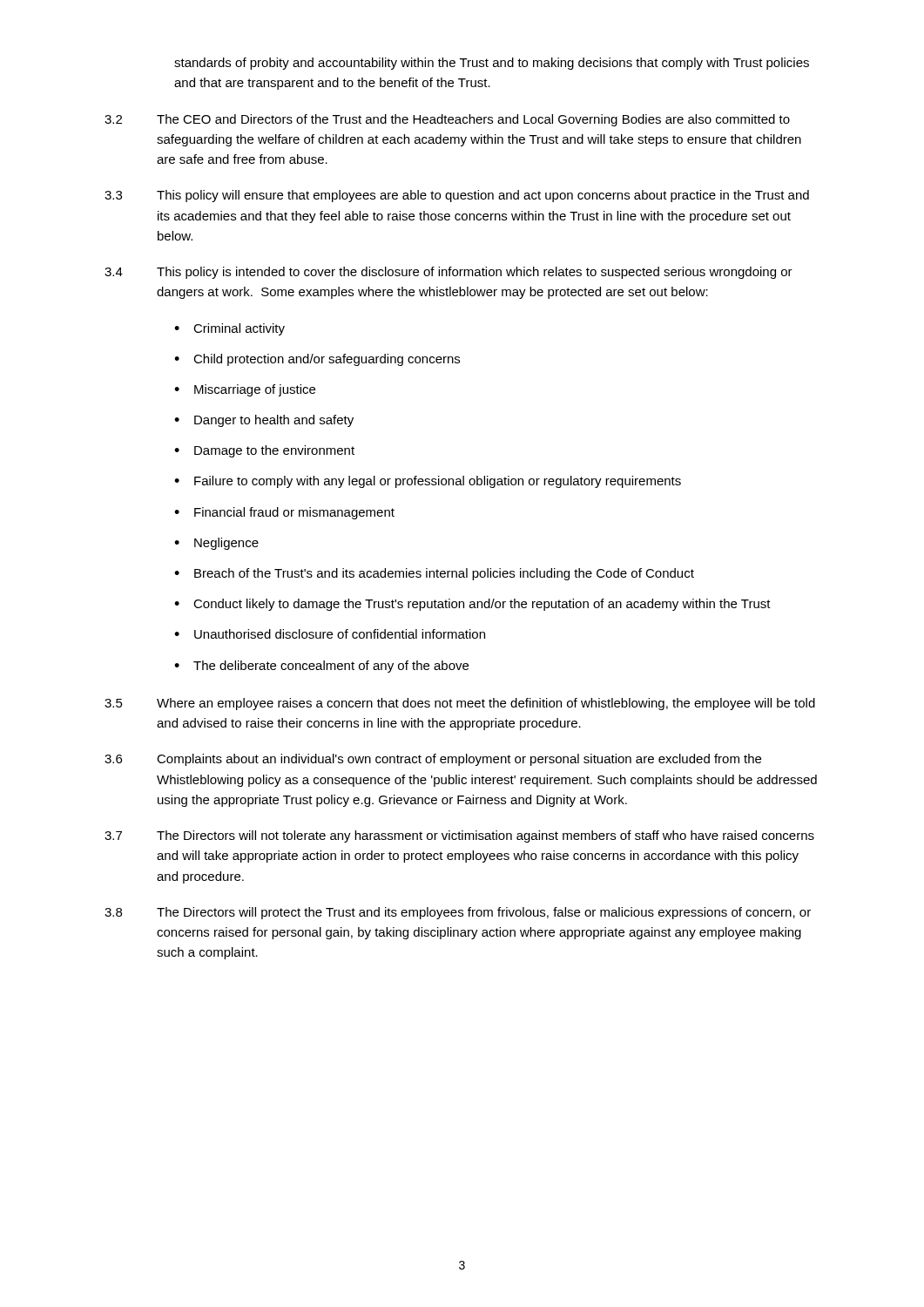Locate the text block starting "standards of probity and accountability within the"
Screen dimensions: 1307x924
click(492, 72)
